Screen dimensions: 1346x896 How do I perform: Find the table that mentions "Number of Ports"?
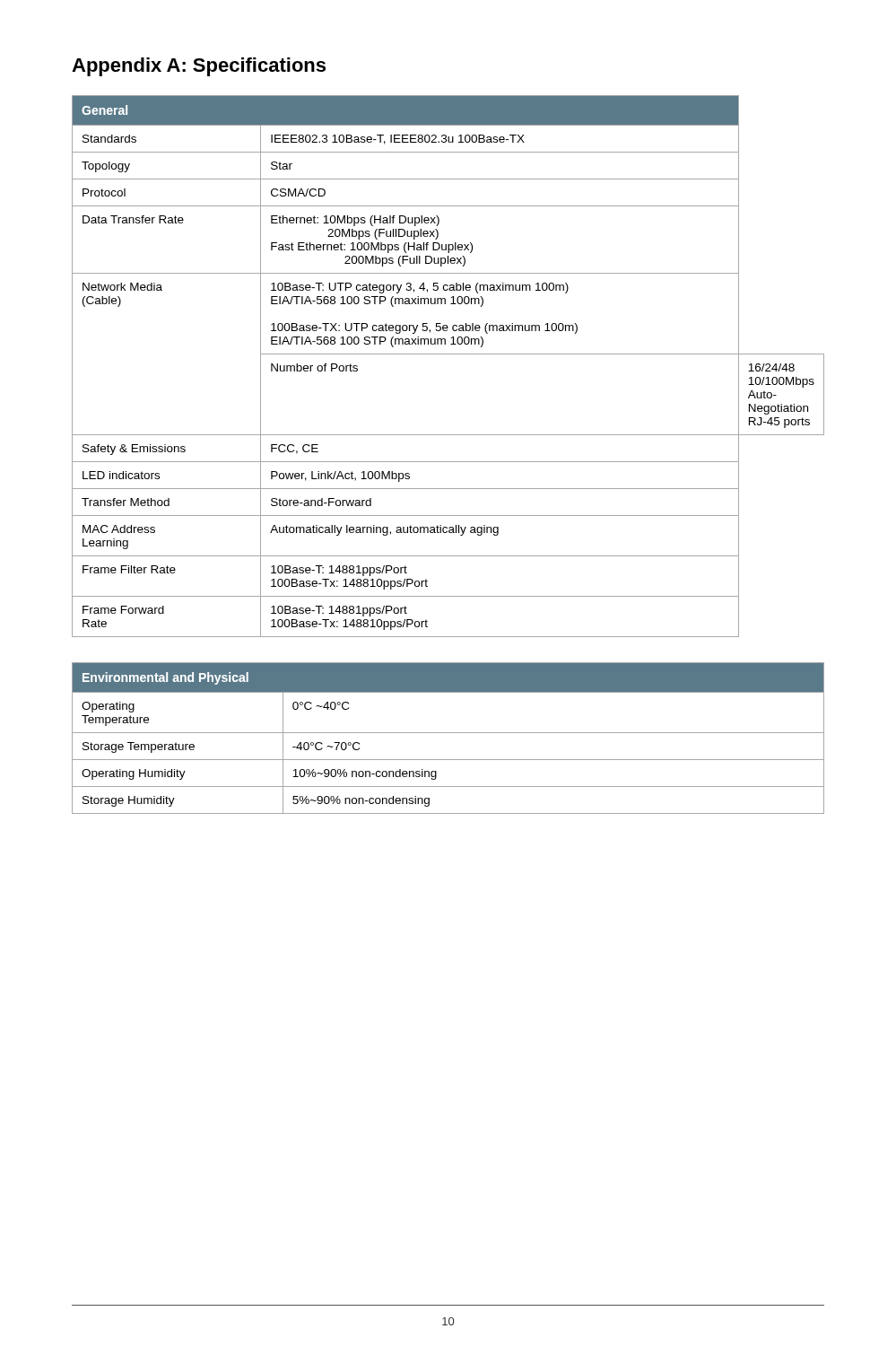[x=448, y=366]
